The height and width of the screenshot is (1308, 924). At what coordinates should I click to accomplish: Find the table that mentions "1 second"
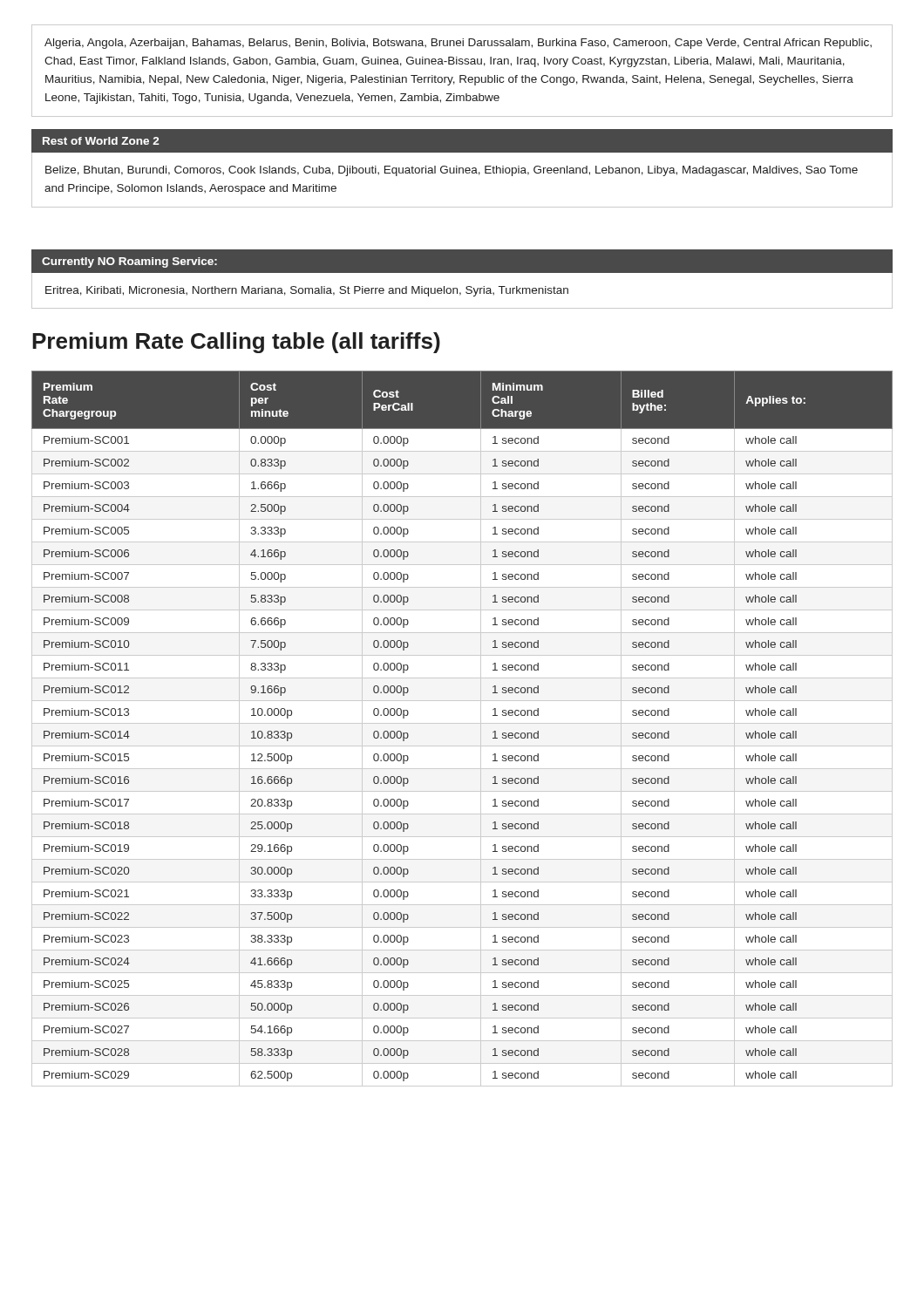pyautogui.click(x=462, y=729)
